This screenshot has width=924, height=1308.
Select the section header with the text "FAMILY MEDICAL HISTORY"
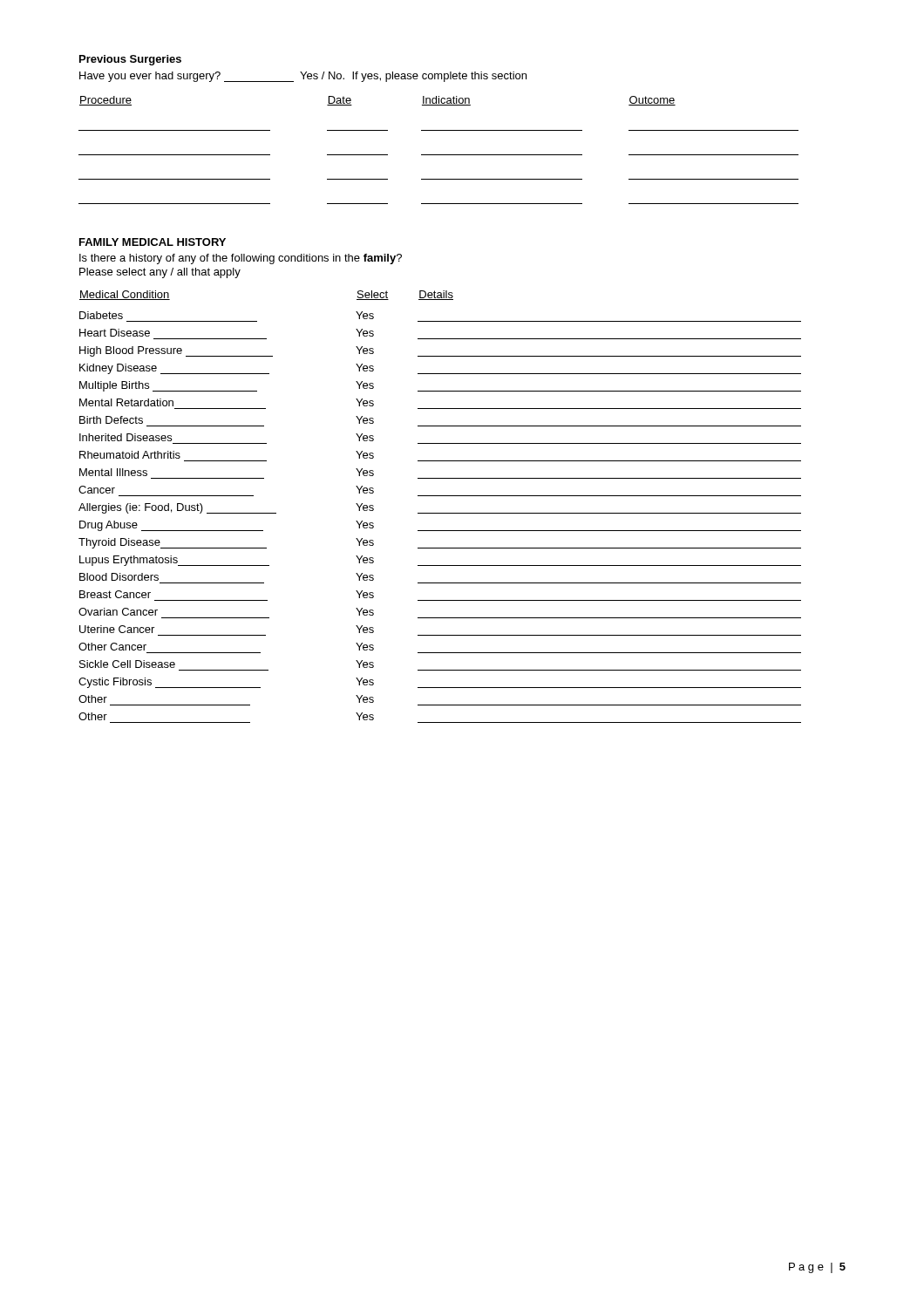pos(152,242)
